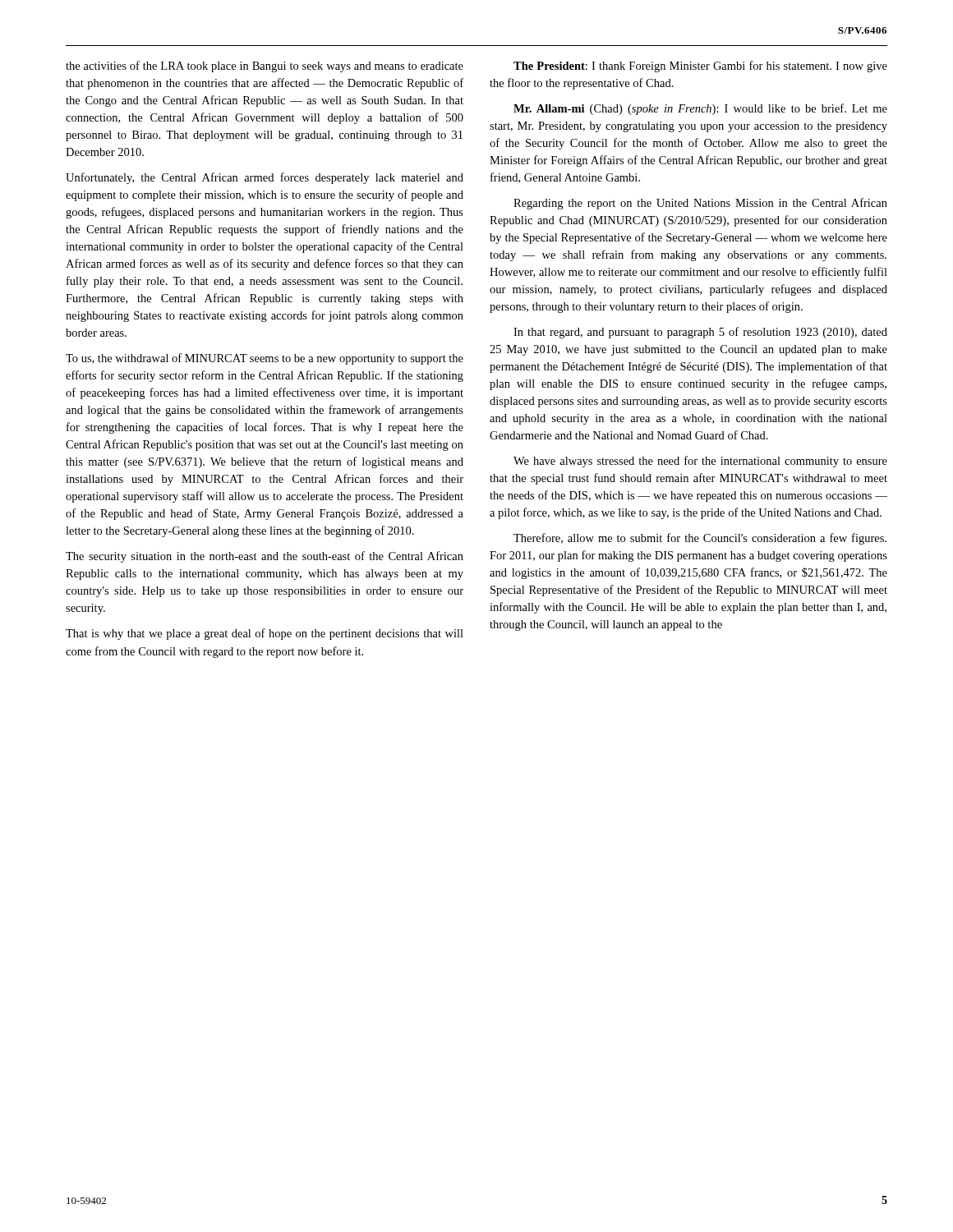
Task: Click the passage that begins "Regarding the report on the United"
Action: click(x=688, y=255)
